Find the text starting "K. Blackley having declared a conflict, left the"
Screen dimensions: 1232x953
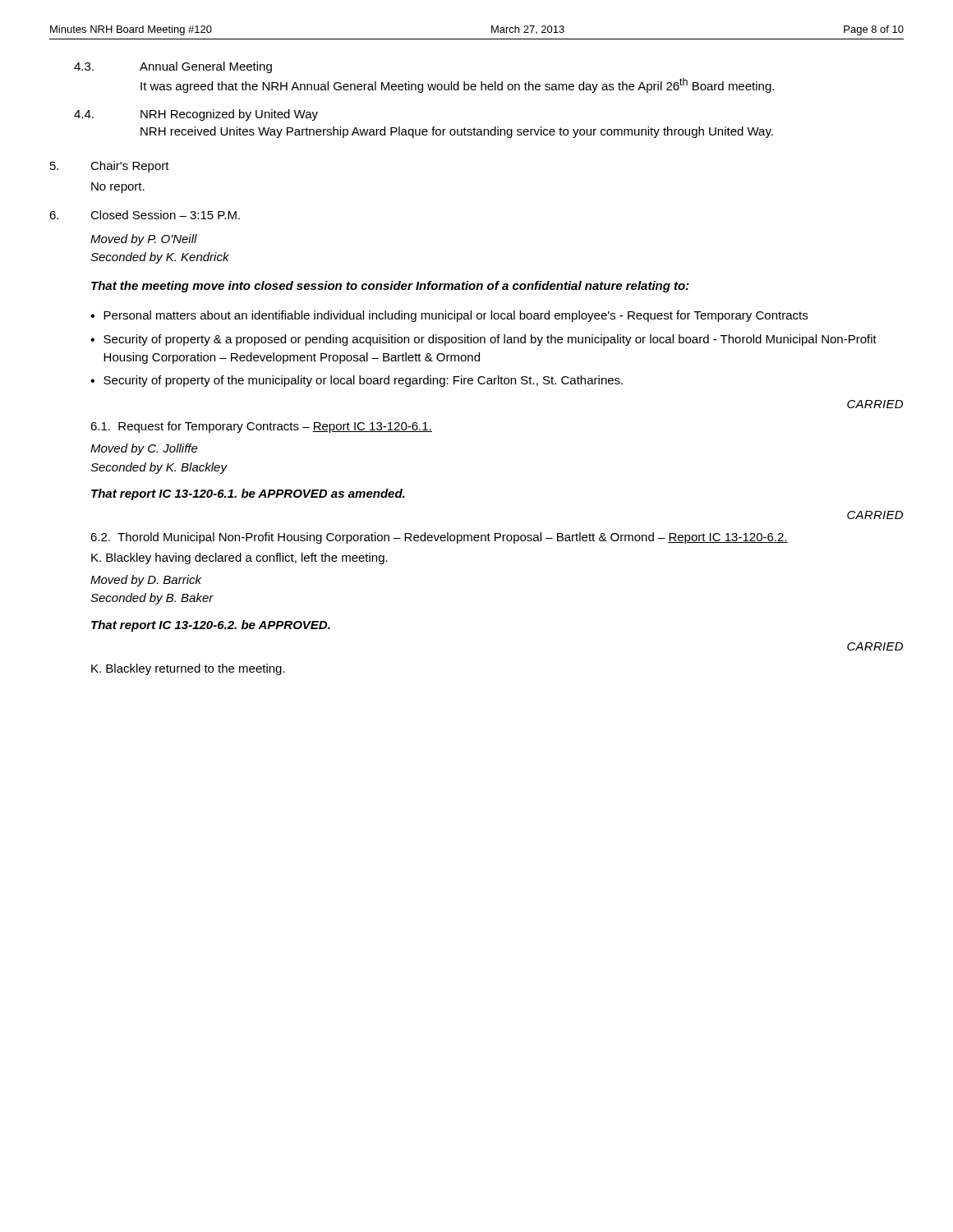click(x=239, y=557)
